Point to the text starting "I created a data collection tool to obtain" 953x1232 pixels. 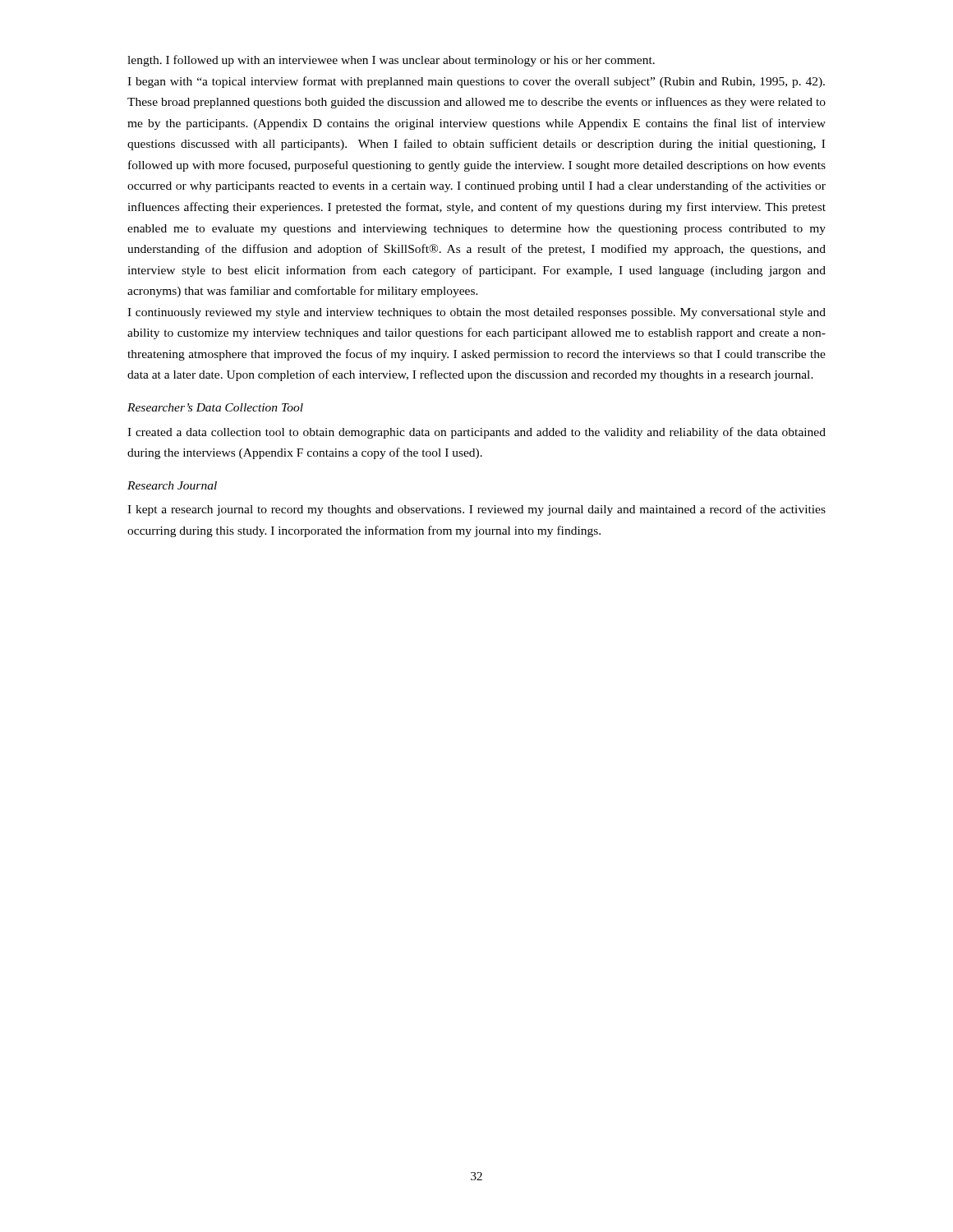coord(476,442)
